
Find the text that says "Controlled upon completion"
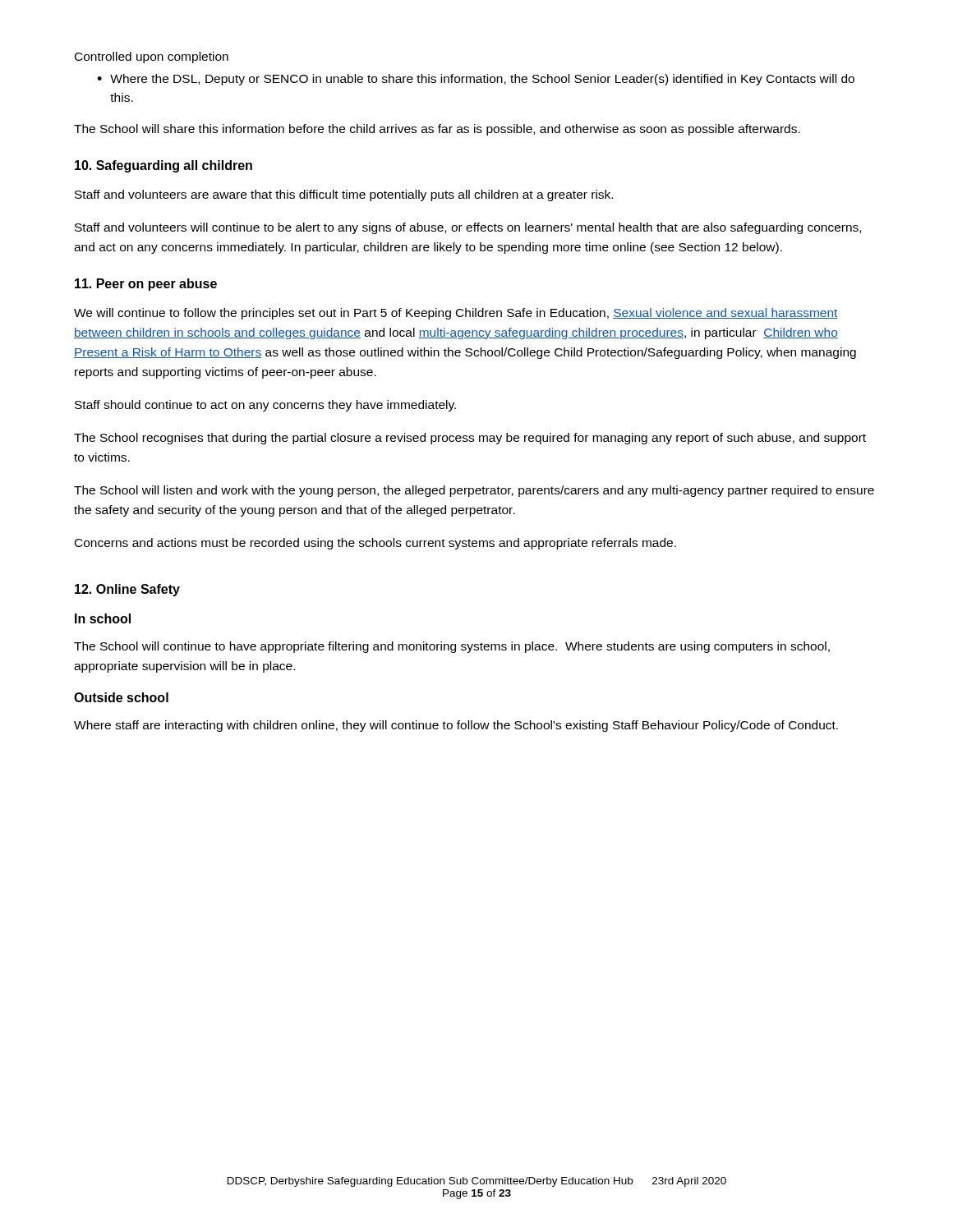(151, 56)
